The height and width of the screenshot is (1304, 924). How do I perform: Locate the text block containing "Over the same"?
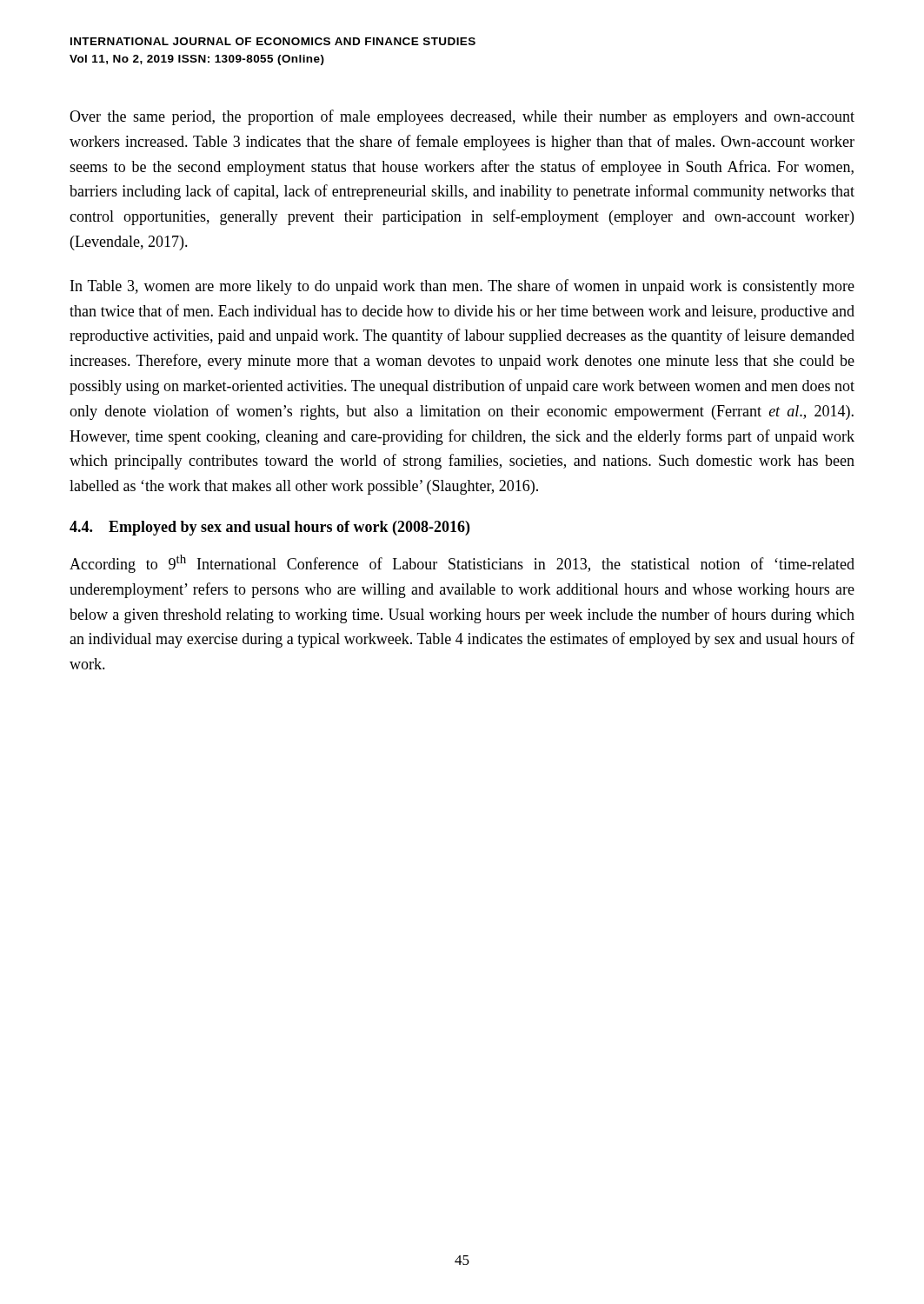(x=462, y=179)
